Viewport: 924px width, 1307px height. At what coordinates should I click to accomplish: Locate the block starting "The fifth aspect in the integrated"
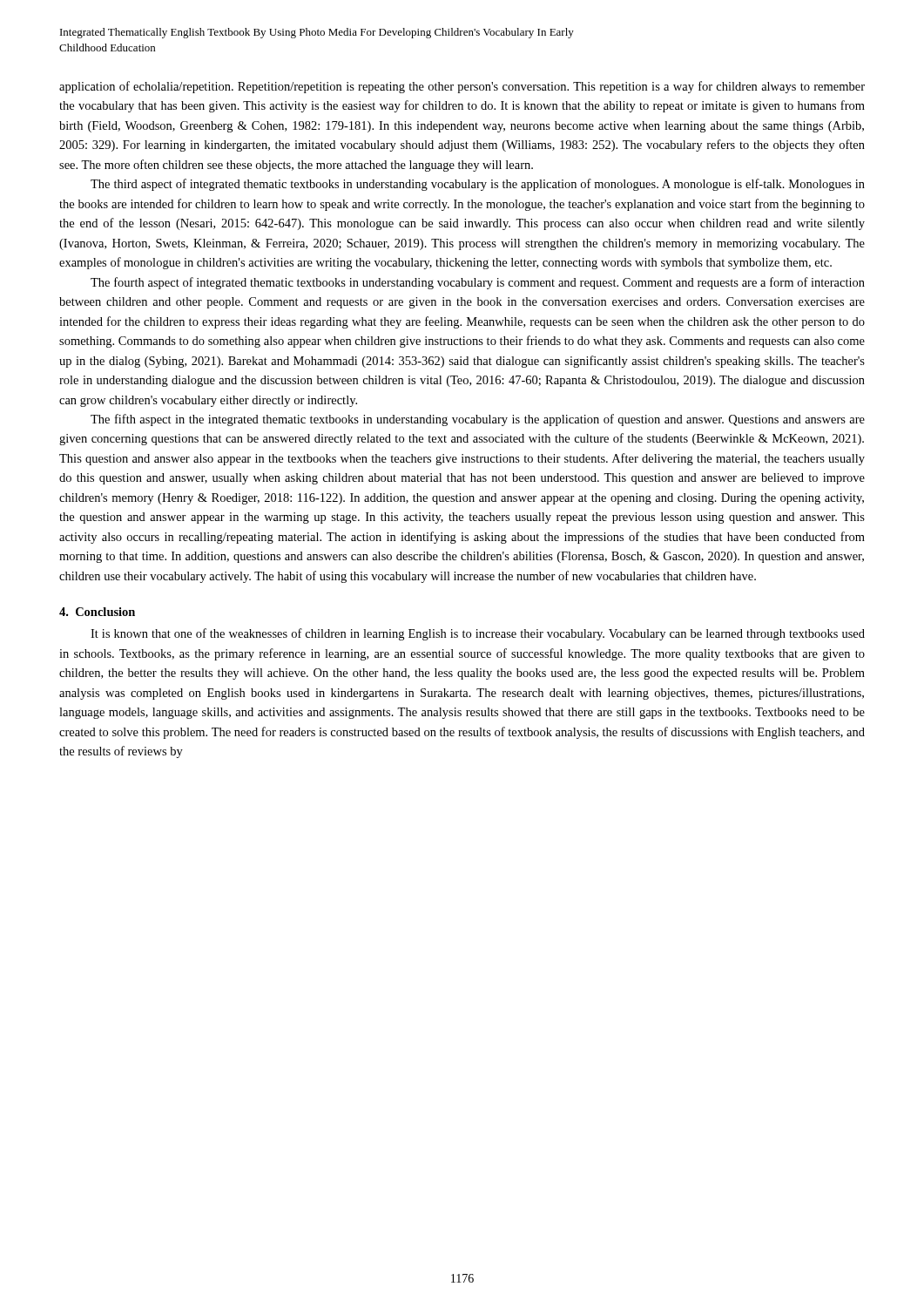(x=462, y=498)
